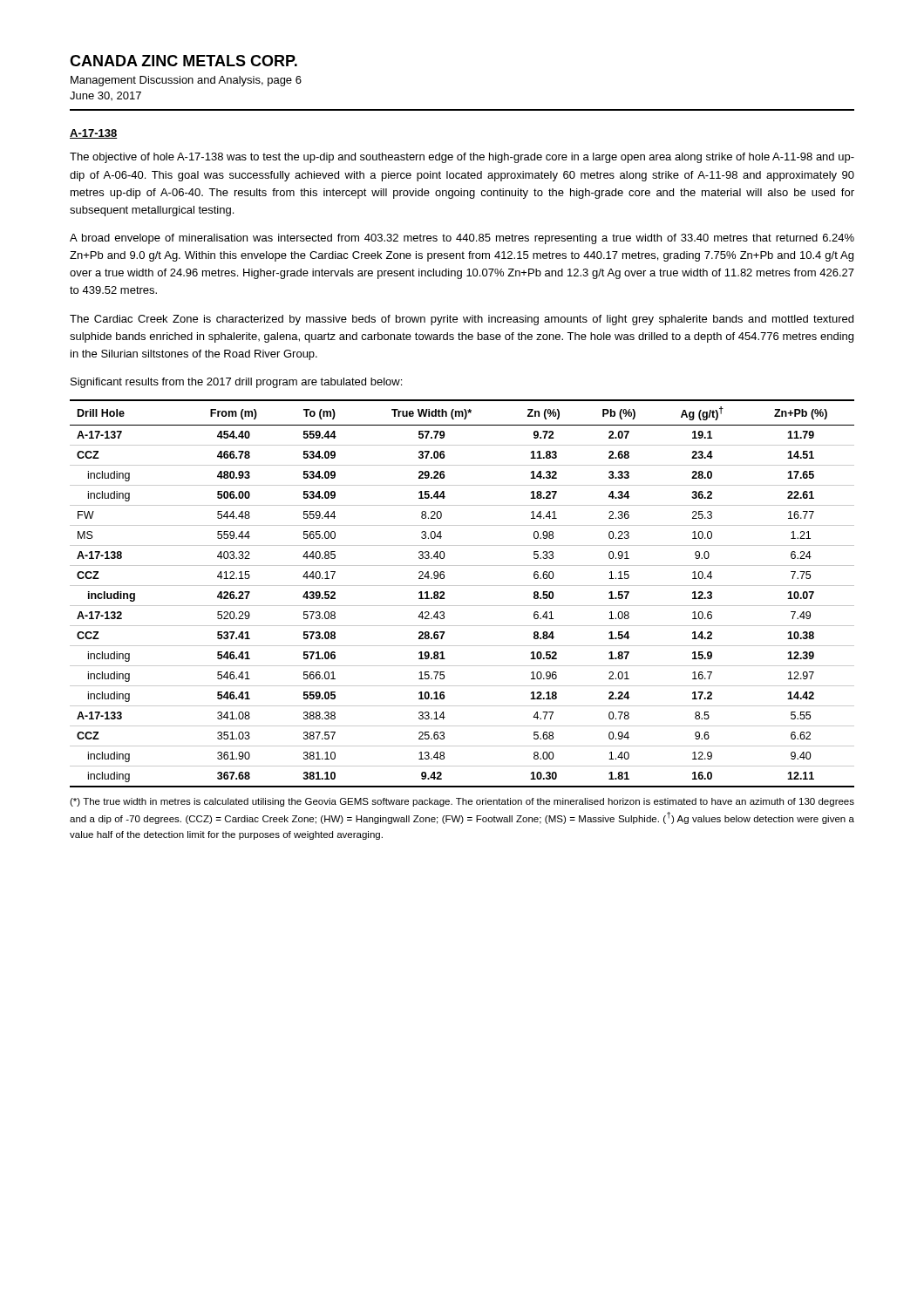Select a table
Image resolution: width=924 pixels, height=1308 pixels.
click(462, 594)
